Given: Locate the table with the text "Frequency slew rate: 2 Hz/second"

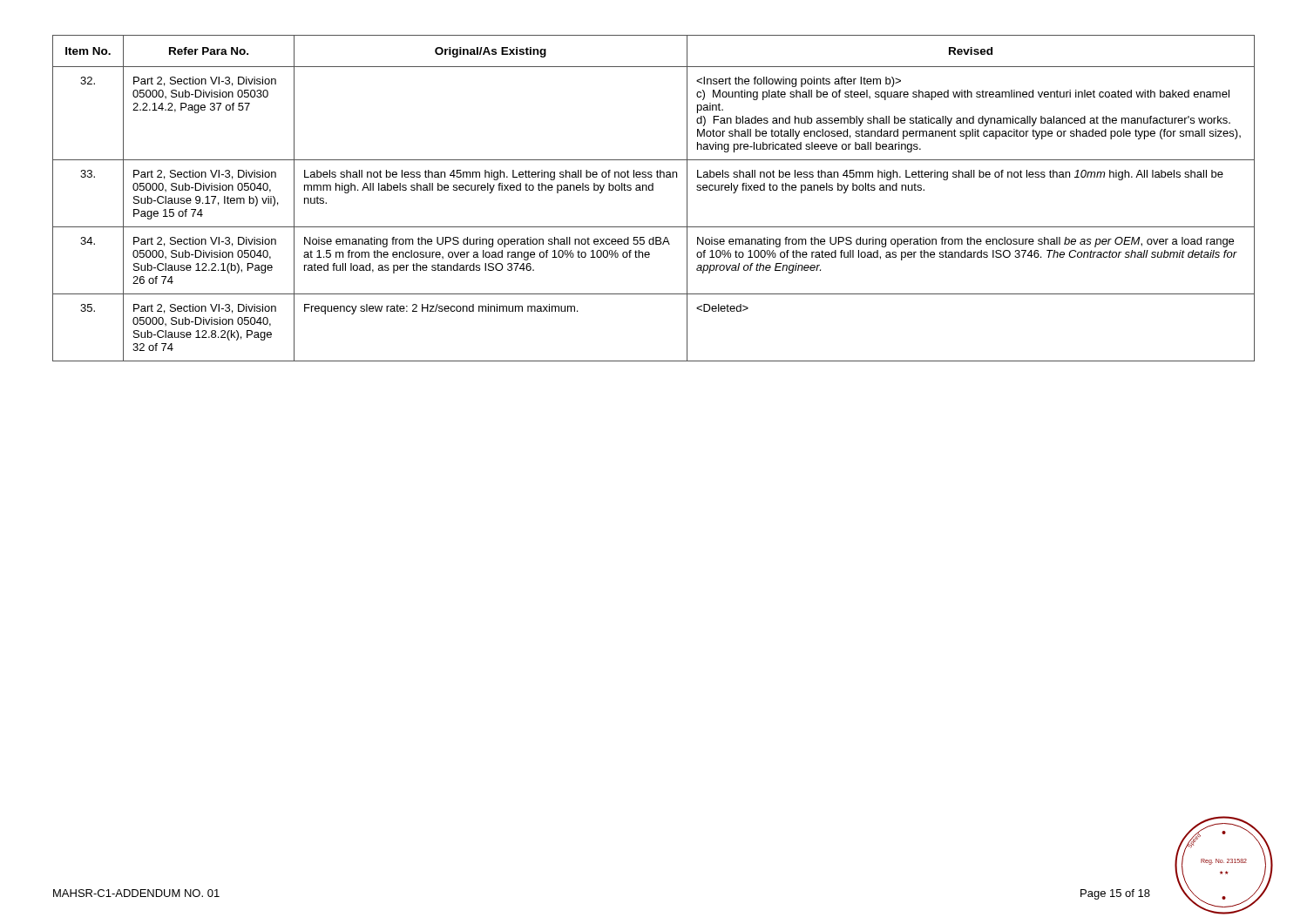Looking at the screenshot, I should (x=654, y=198).
